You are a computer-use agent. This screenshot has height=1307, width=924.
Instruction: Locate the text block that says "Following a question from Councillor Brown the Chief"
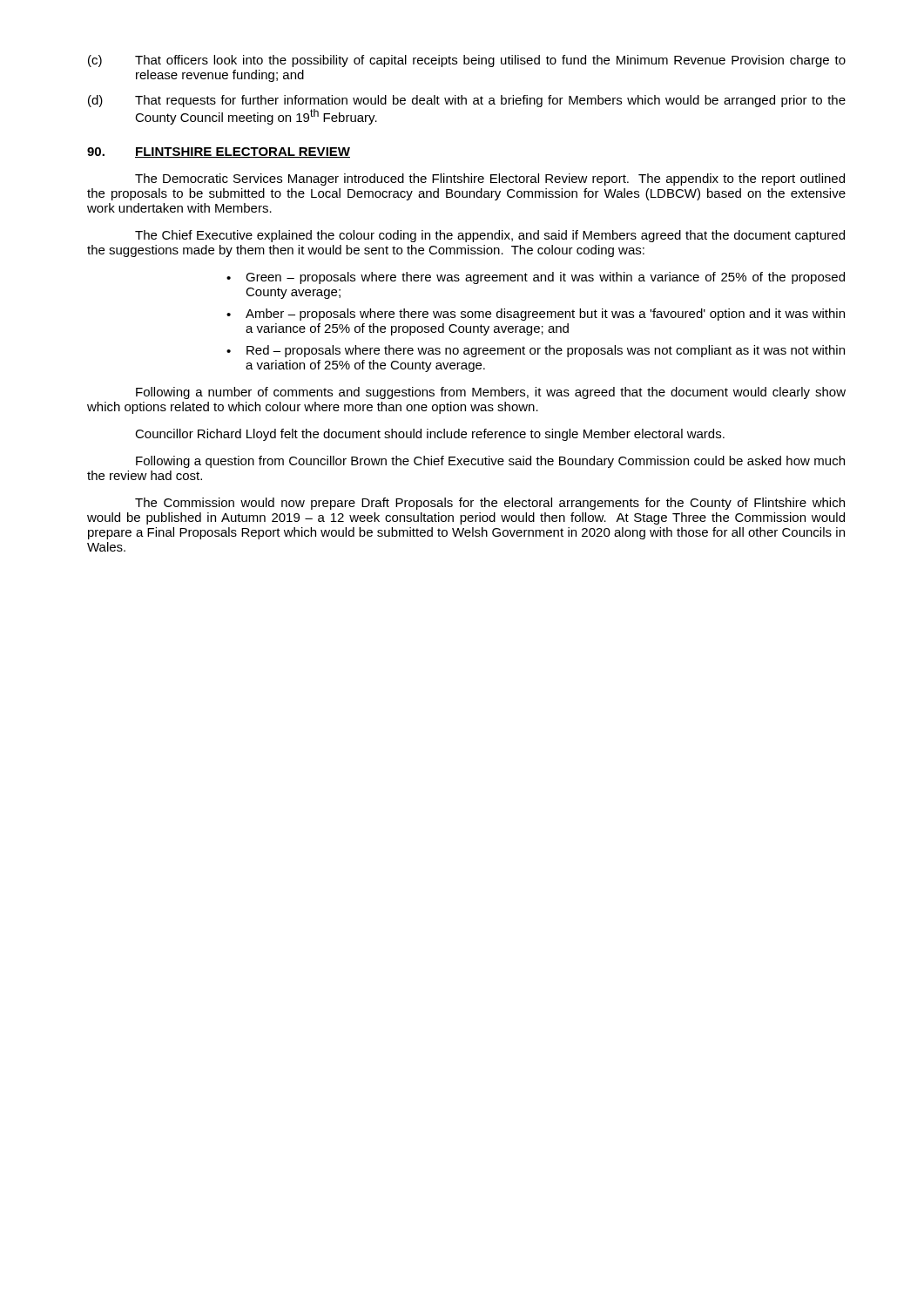point(466,468)
